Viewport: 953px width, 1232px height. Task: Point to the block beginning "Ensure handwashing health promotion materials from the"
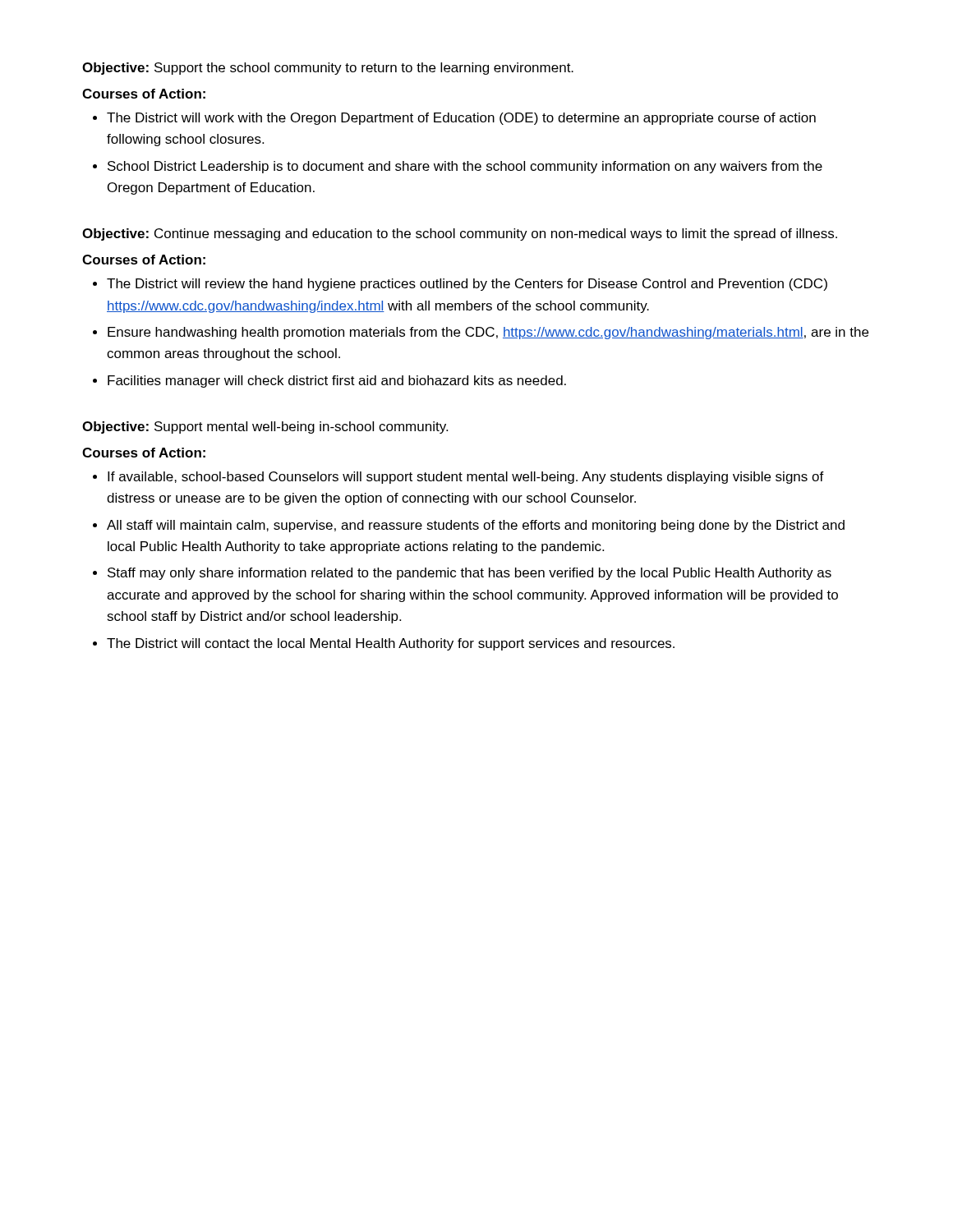488,343
